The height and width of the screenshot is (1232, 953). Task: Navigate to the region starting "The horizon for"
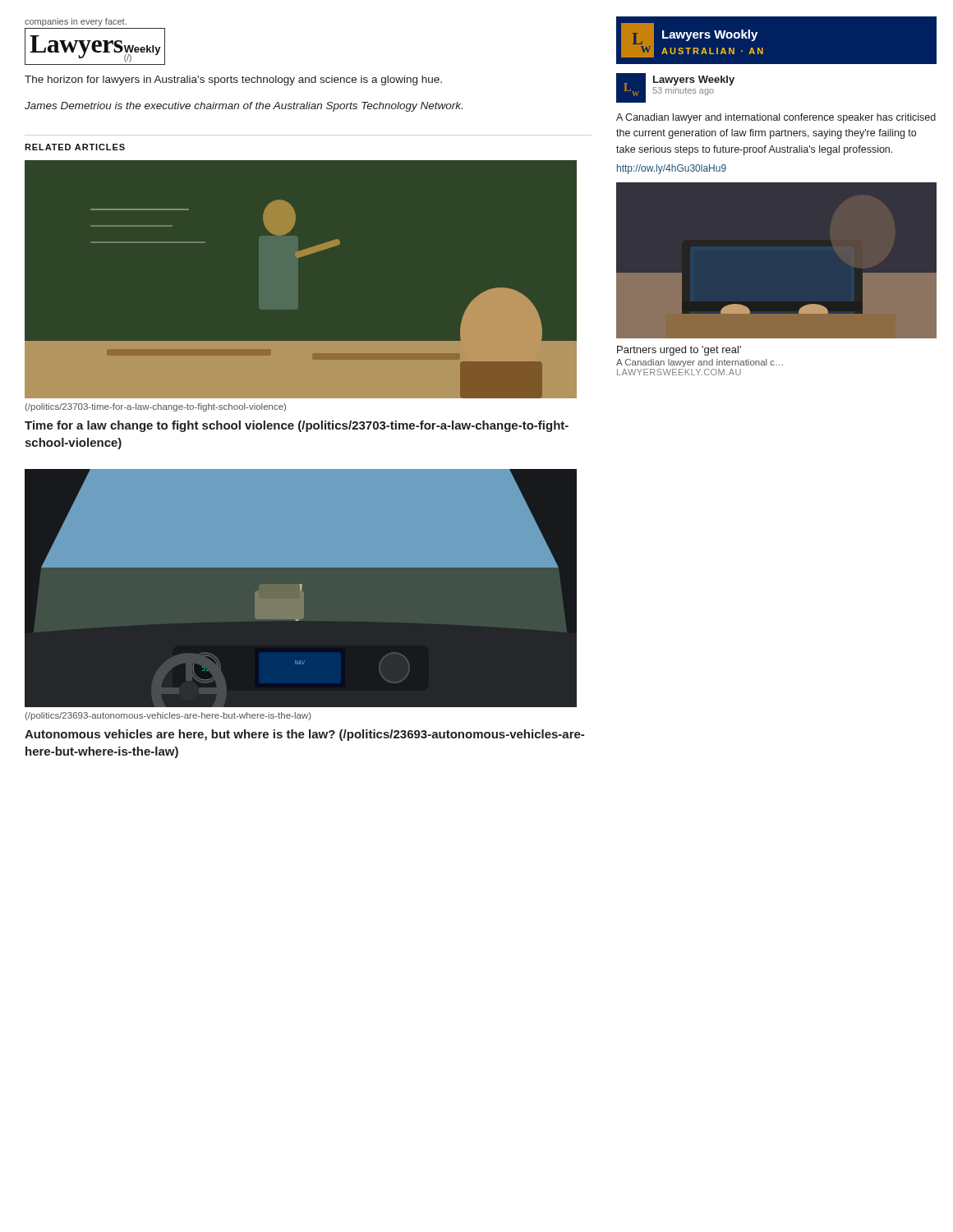tap(234, 79)
